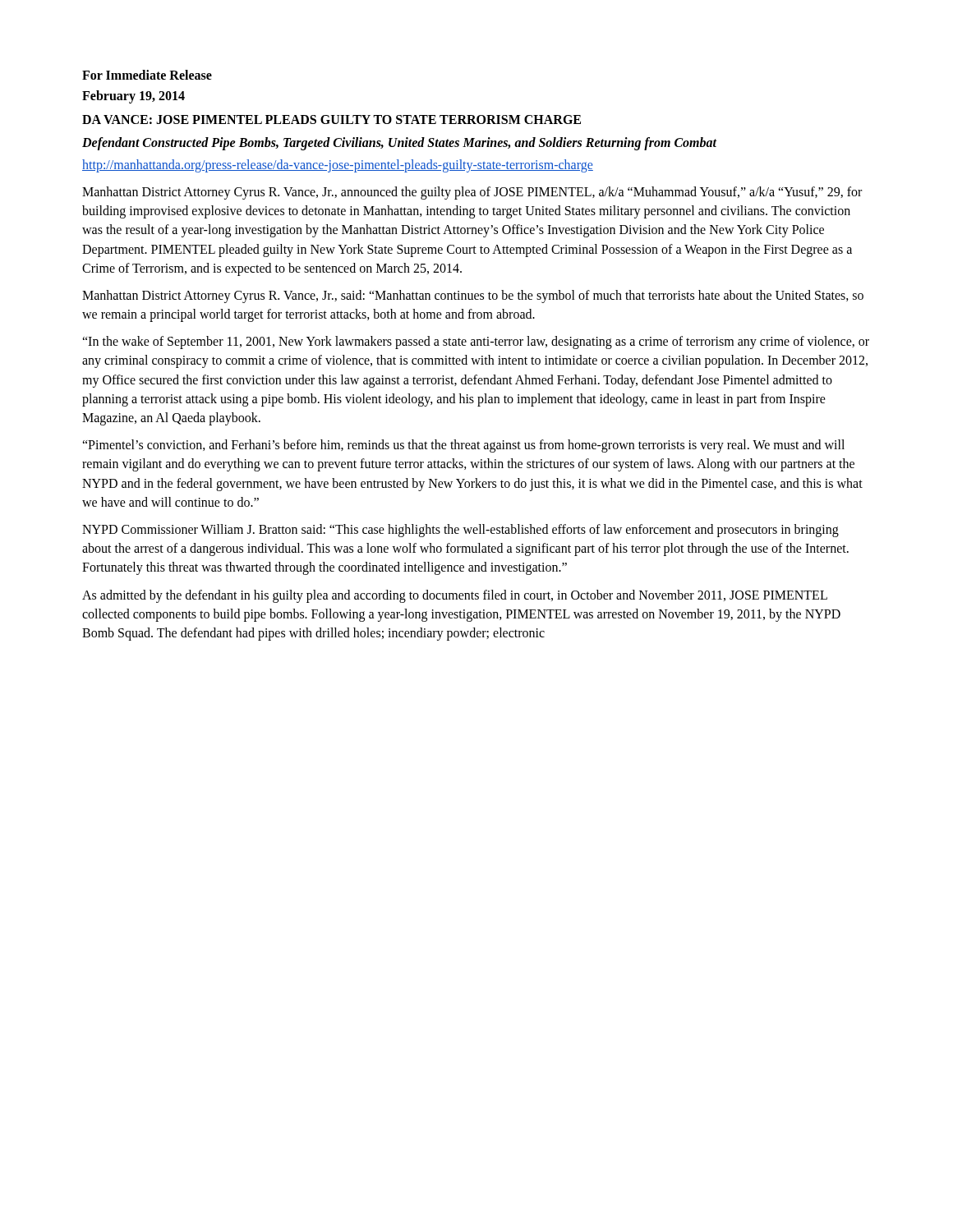This screenshot has width=953, height=1232.
Task: Click the passage that begins "Manhattan District Attorney Cyrus R. Vance, Jr., announced"
Action: click(476, 230)
